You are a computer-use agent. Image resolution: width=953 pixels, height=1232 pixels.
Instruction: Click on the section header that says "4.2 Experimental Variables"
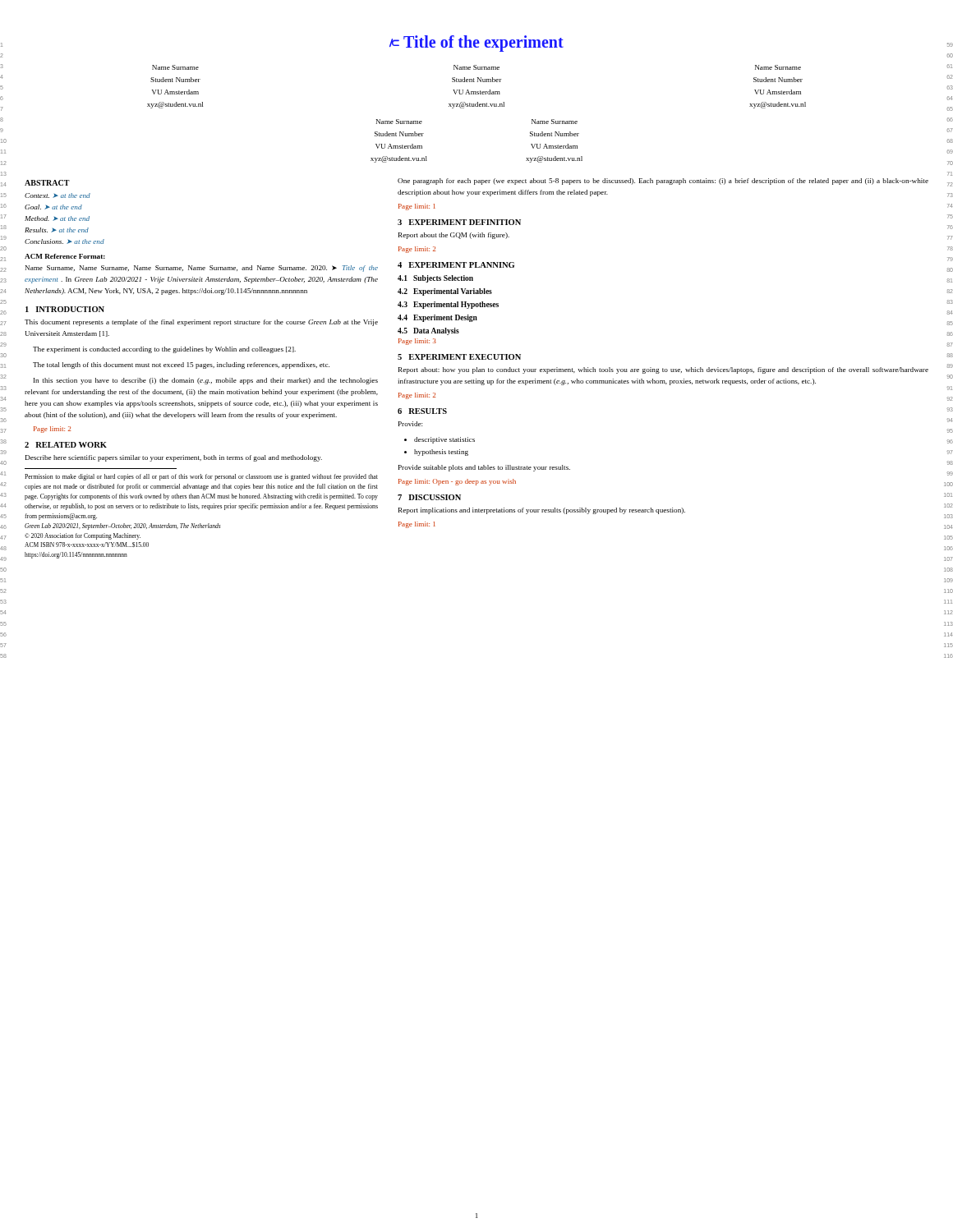445,292
